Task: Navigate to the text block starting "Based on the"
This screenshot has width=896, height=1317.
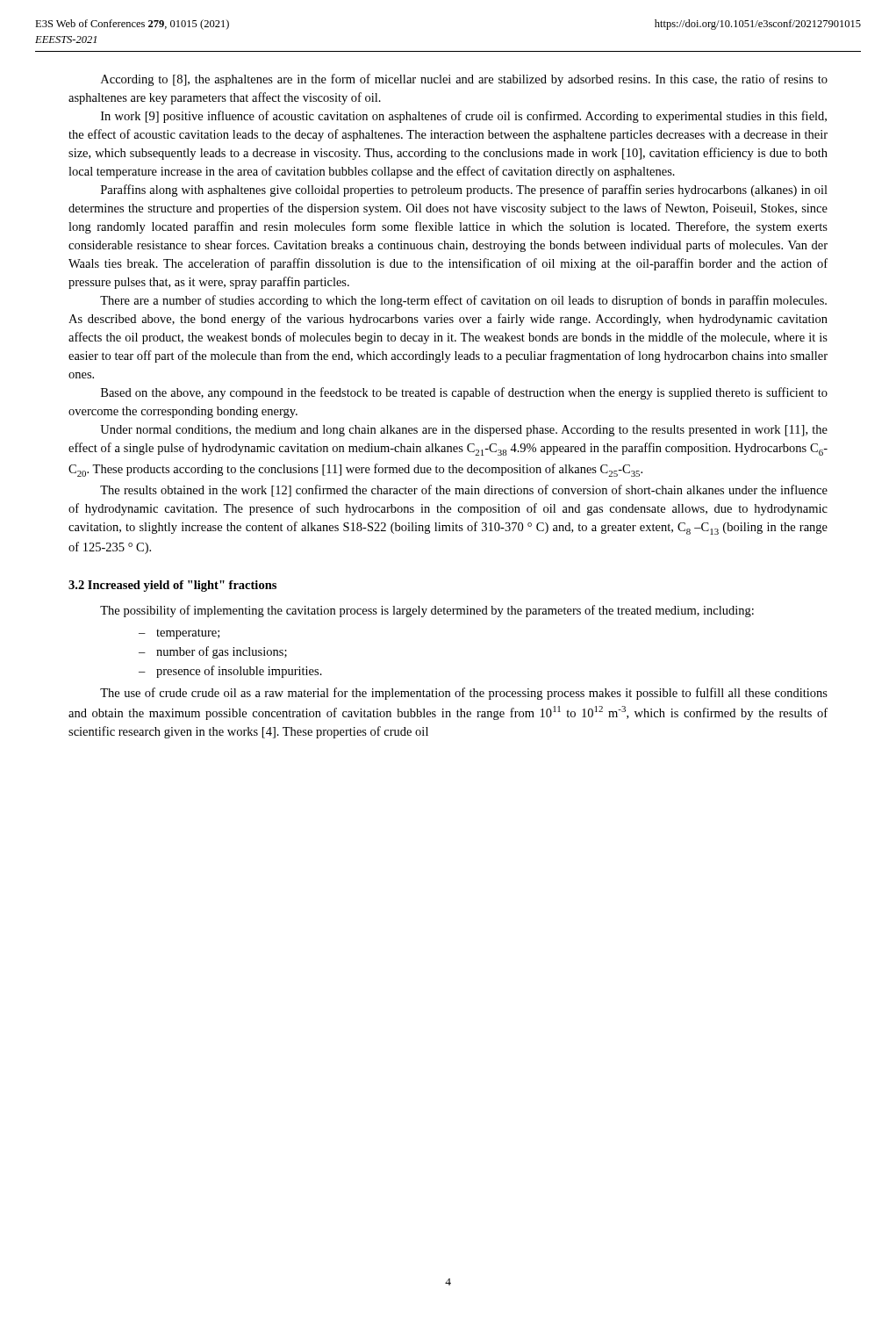Action: [448, 402]
